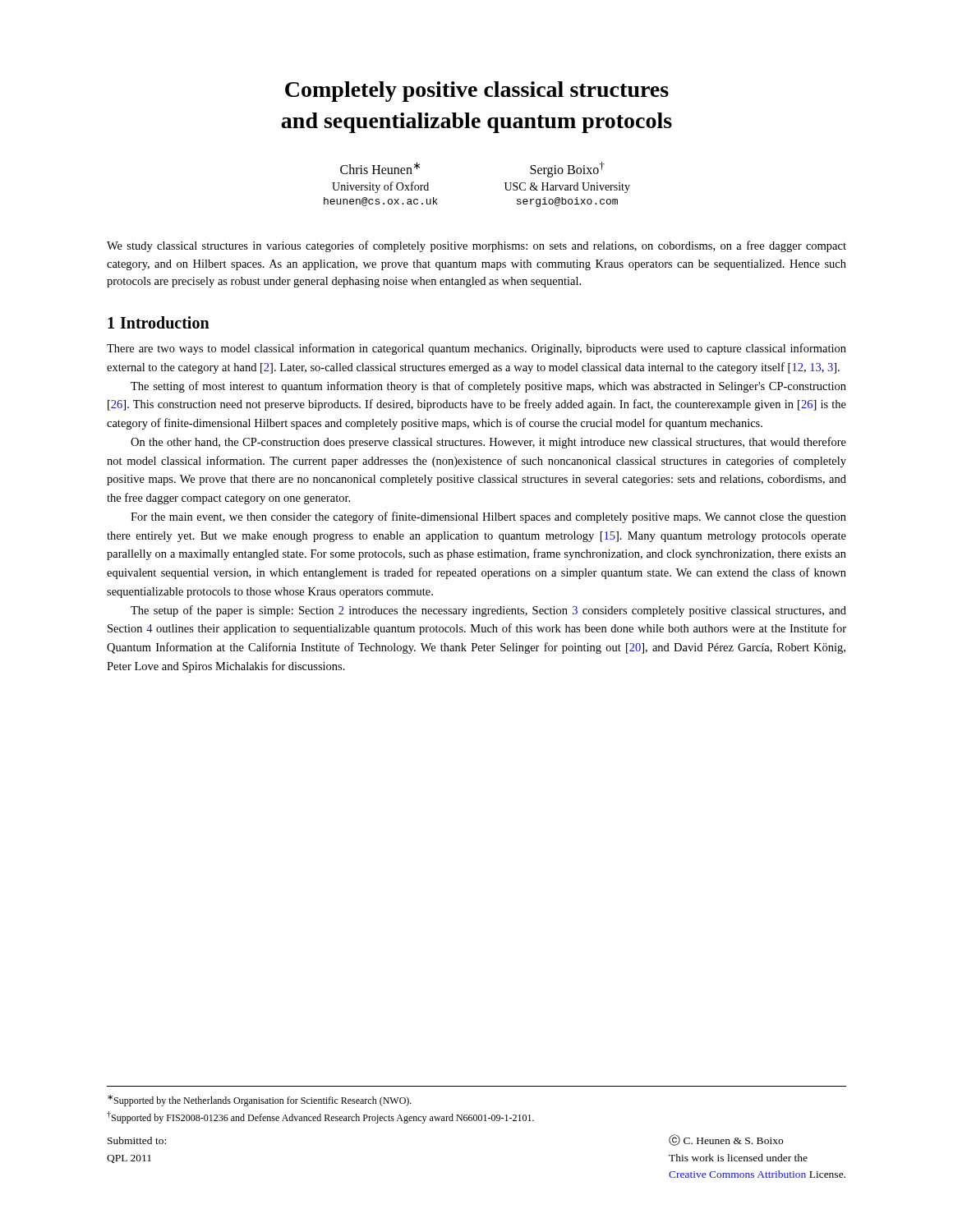Find the block on this page that starts "For the main event, we then"
Image resolution: width=953 pixels, height=1232 pixels.
click(476, 554)
